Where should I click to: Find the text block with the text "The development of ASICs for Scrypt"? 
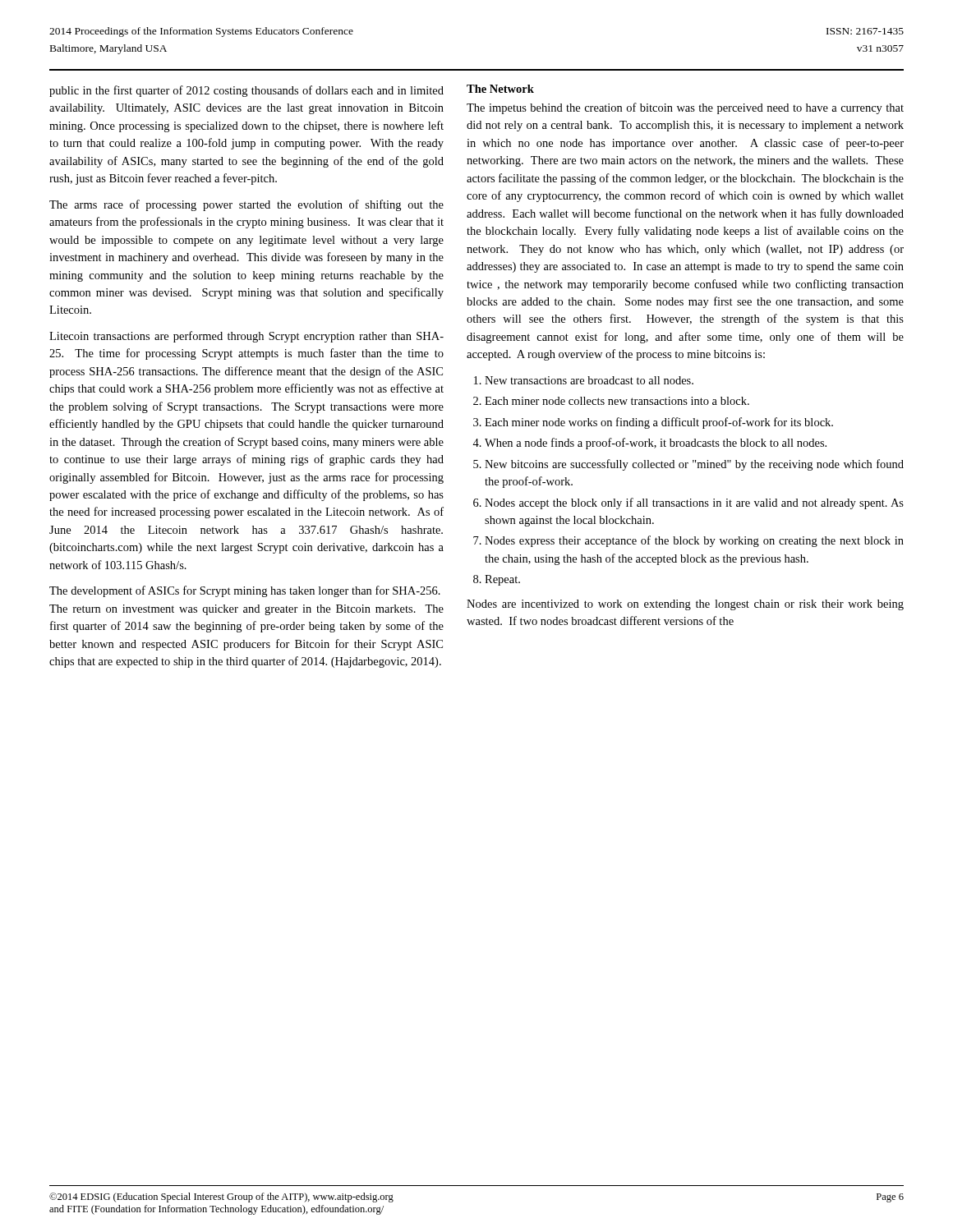coord(246,626)
